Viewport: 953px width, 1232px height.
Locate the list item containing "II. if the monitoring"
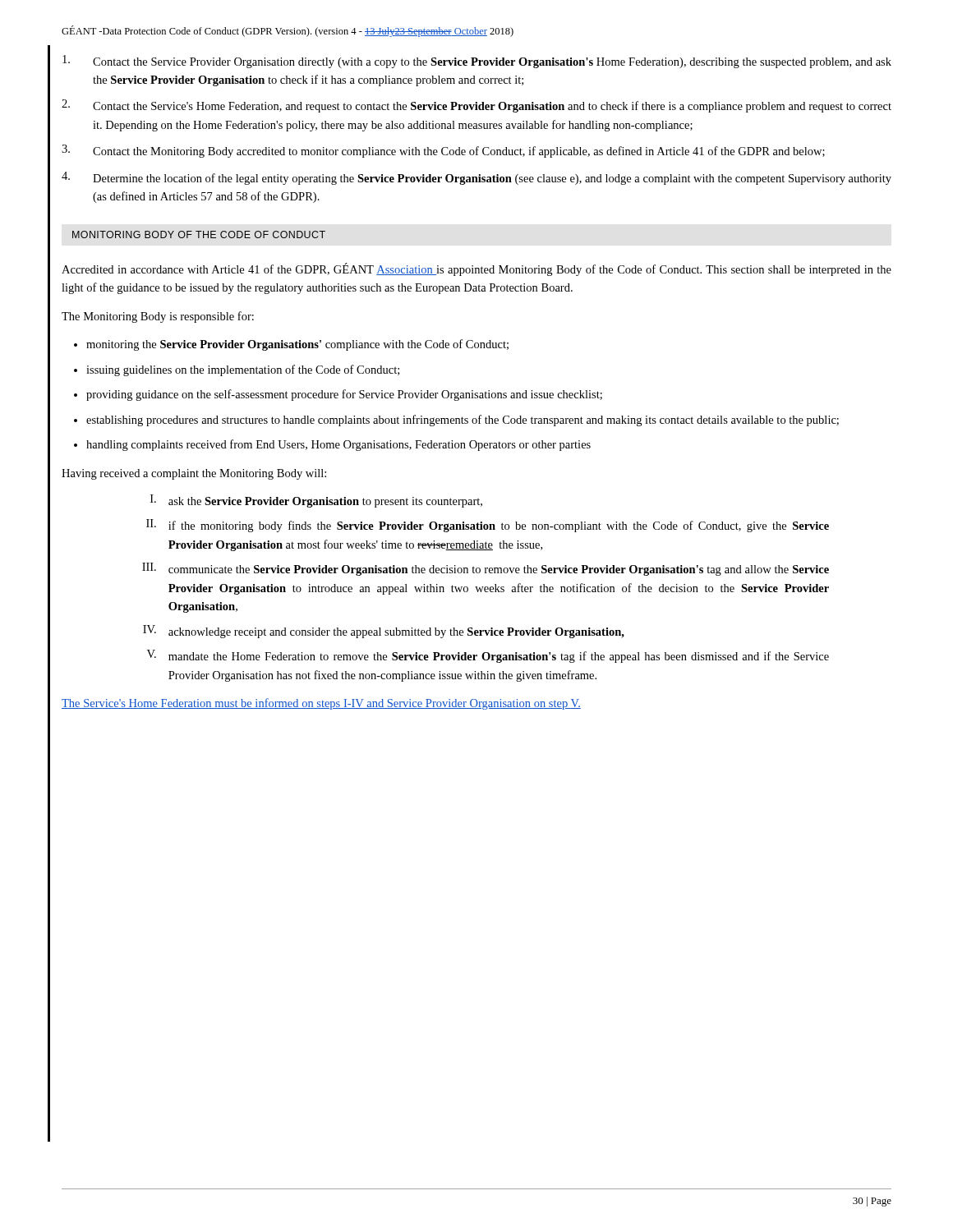click(476, 535)
